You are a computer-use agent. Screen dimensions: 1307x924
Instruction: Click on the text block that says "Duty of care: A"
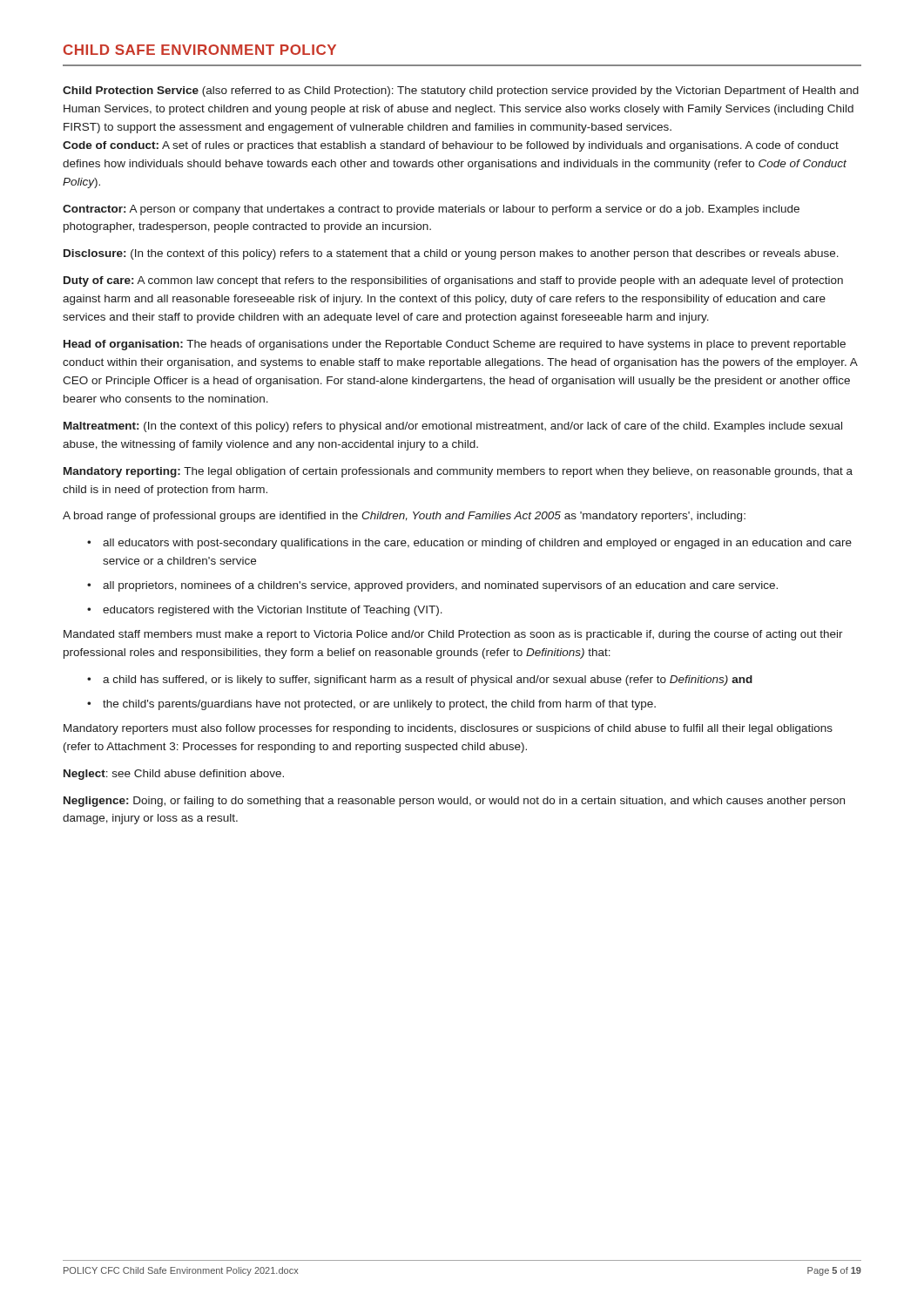coord(453,299)
